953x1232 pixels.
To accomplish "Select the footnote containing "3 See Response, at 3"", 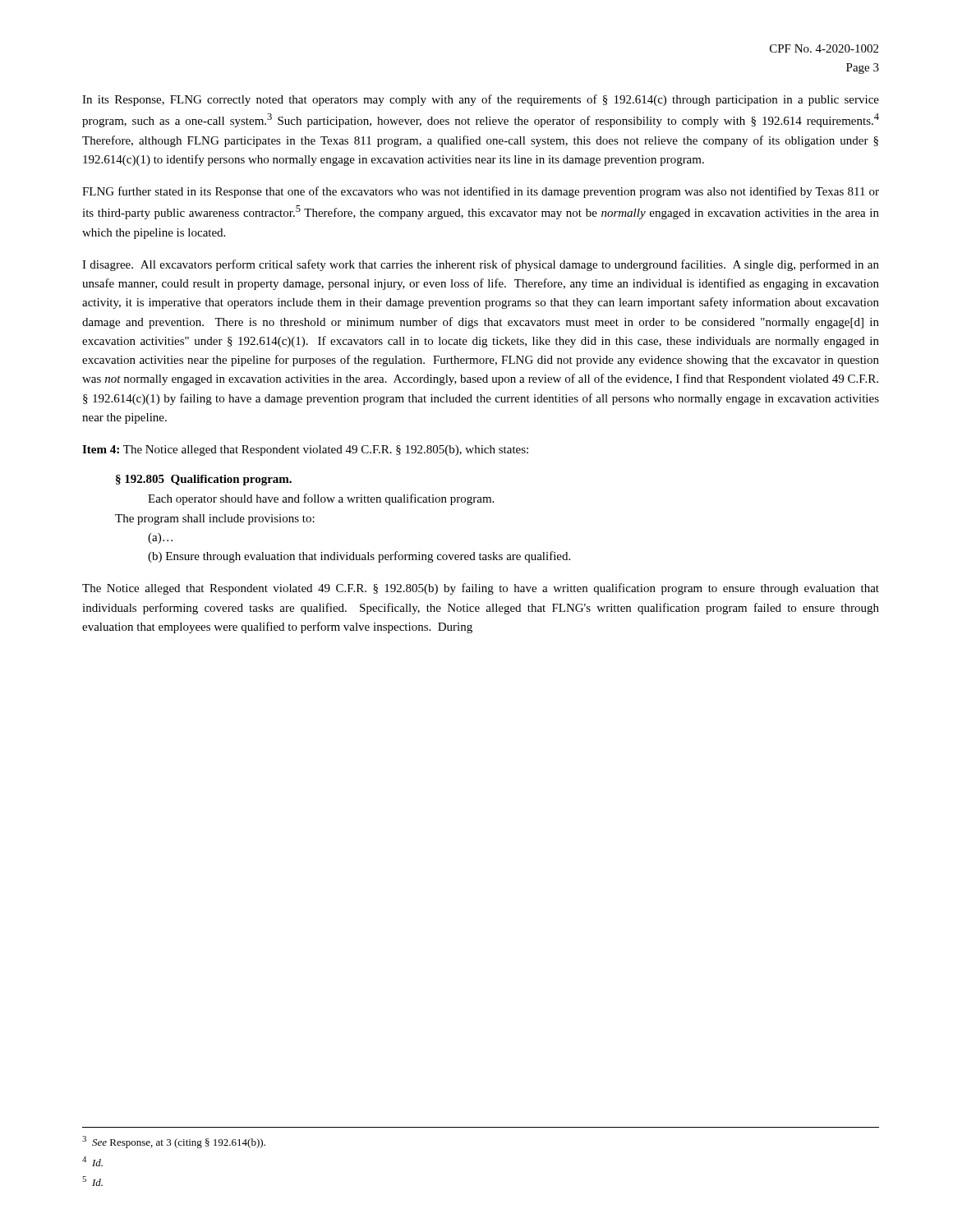I will pyautogui.click(x=174, y=1142).
